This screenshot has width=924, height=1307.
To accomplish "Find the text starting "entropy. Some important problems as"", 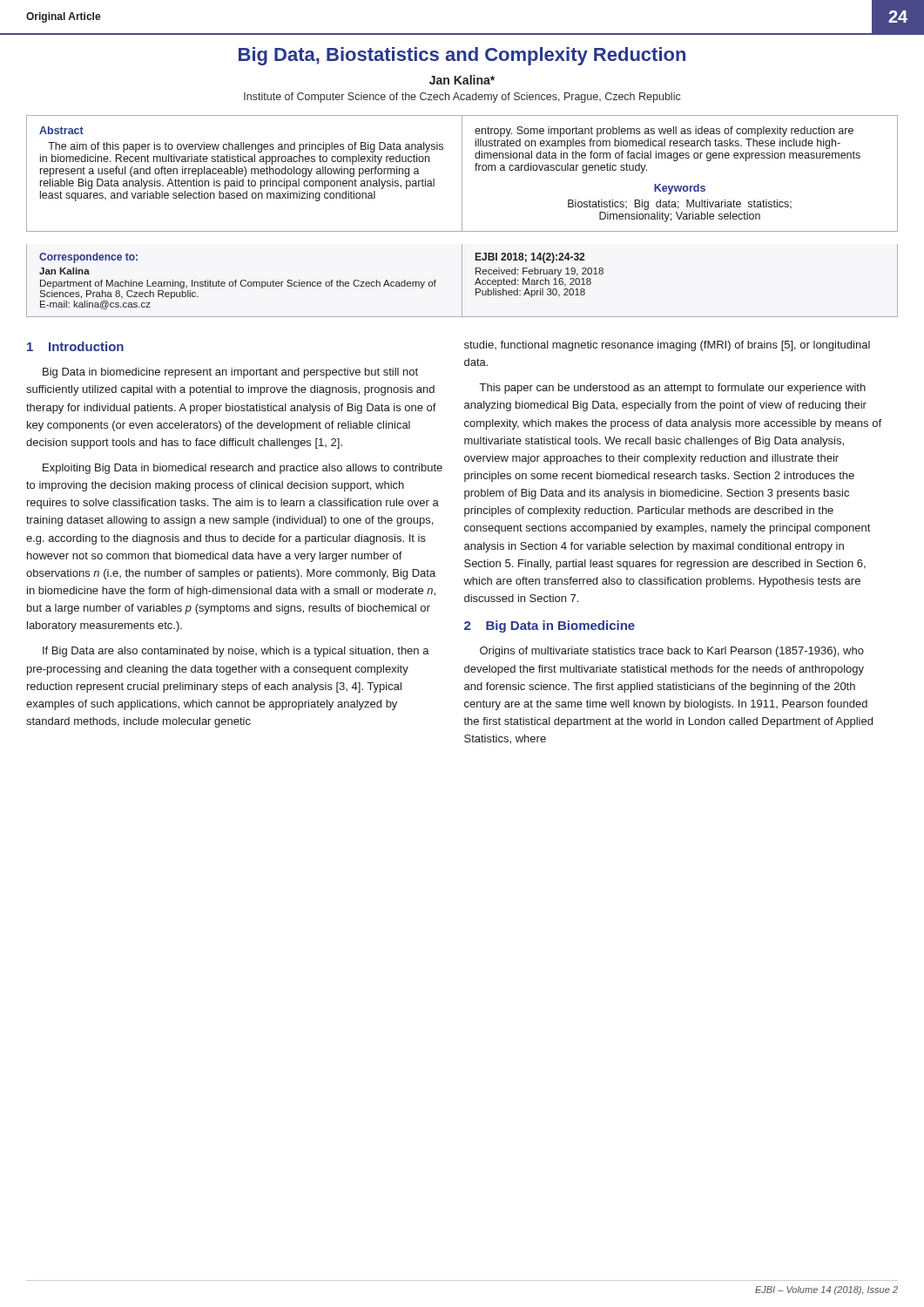I will (x=668, y=149).
